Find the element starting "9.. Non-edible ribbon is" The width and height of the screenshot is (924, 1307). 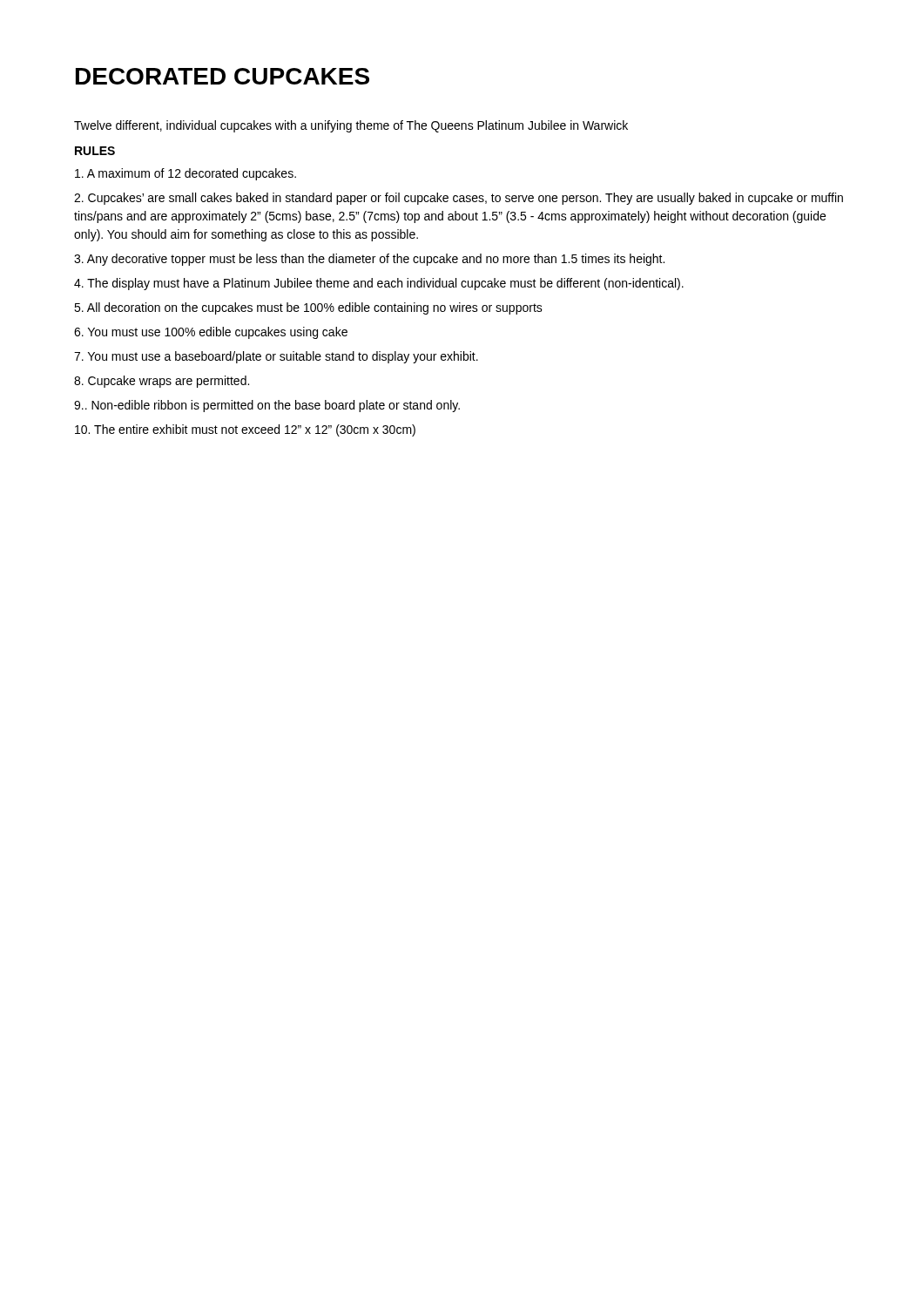pos(267,405)
